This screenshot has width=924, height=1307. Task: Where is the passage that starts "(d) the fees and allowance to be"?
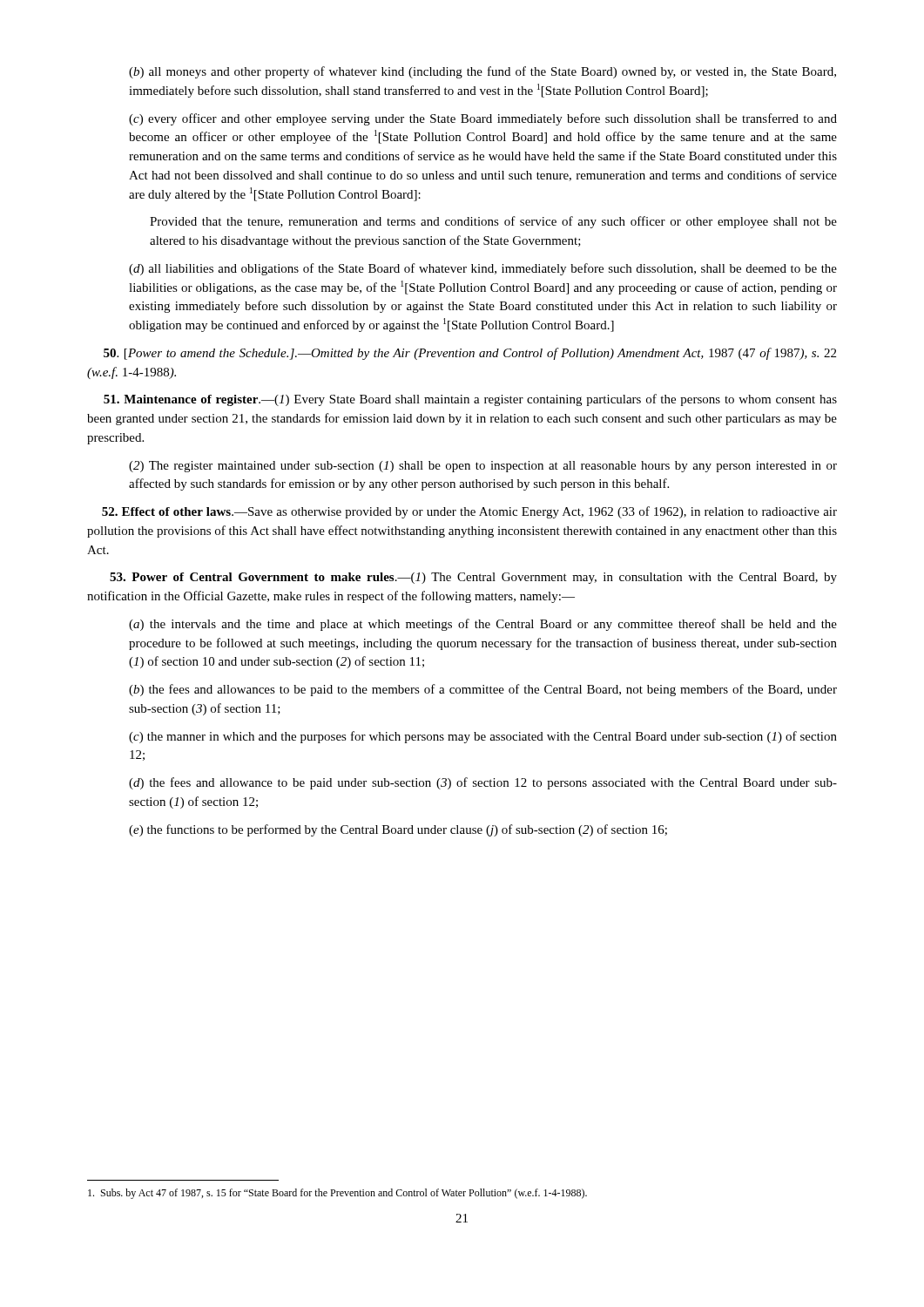pos(483,793)
